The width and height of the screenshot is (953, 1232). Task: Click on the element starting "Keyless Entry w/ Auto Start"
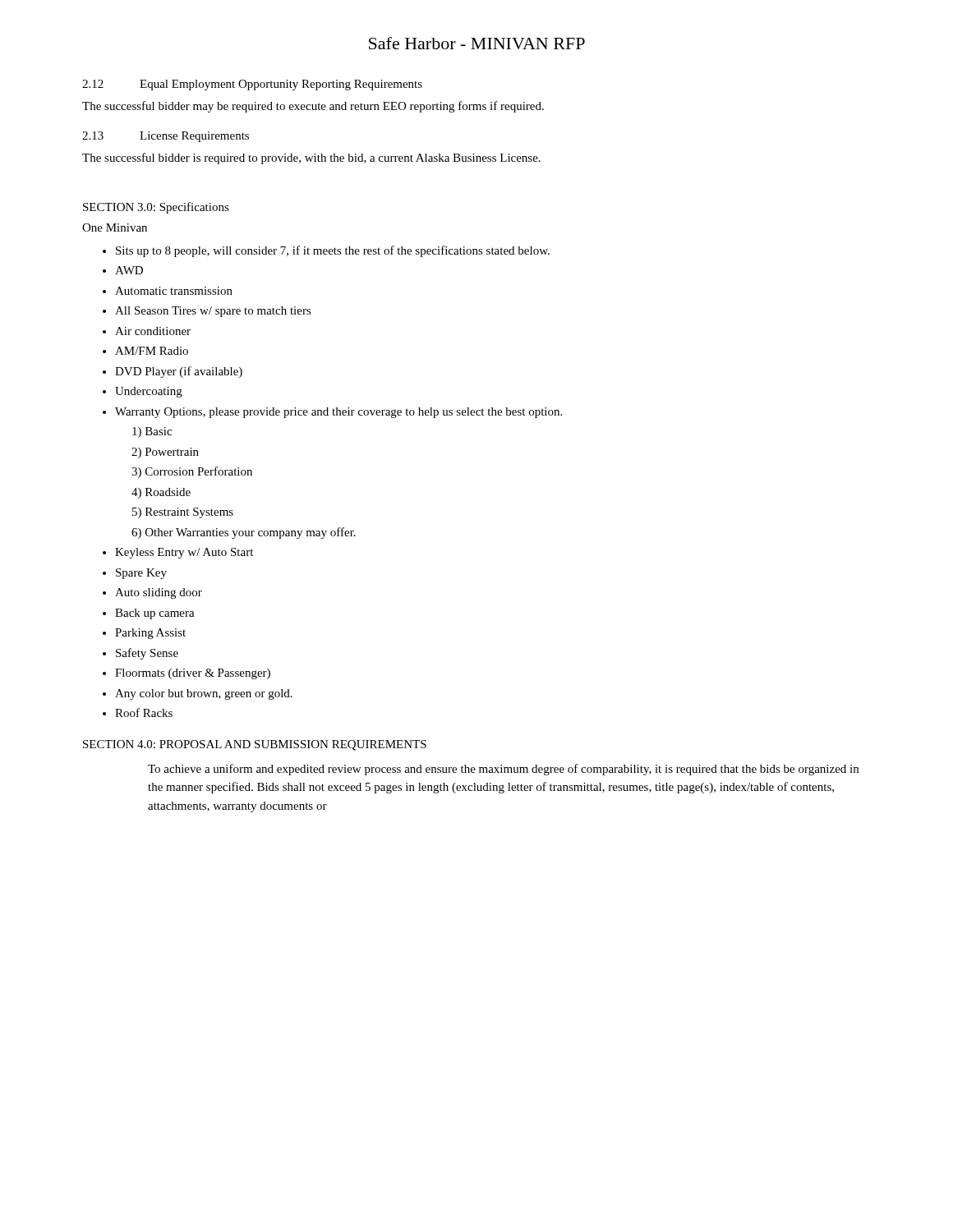point(184,552)
